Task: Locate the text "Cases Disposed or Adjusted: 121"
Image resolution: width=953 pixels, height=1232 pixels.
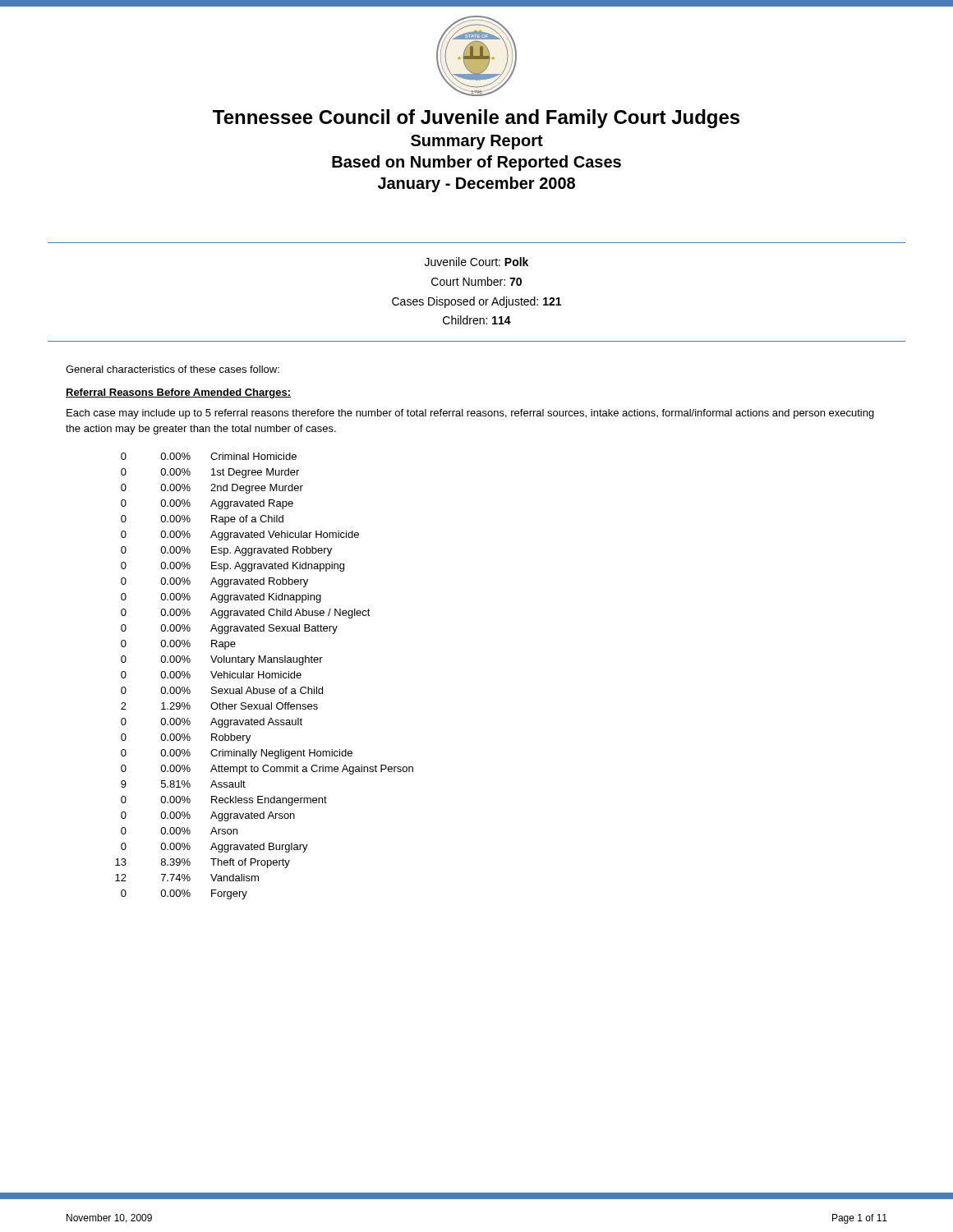Action: click(x=476, y=301)
